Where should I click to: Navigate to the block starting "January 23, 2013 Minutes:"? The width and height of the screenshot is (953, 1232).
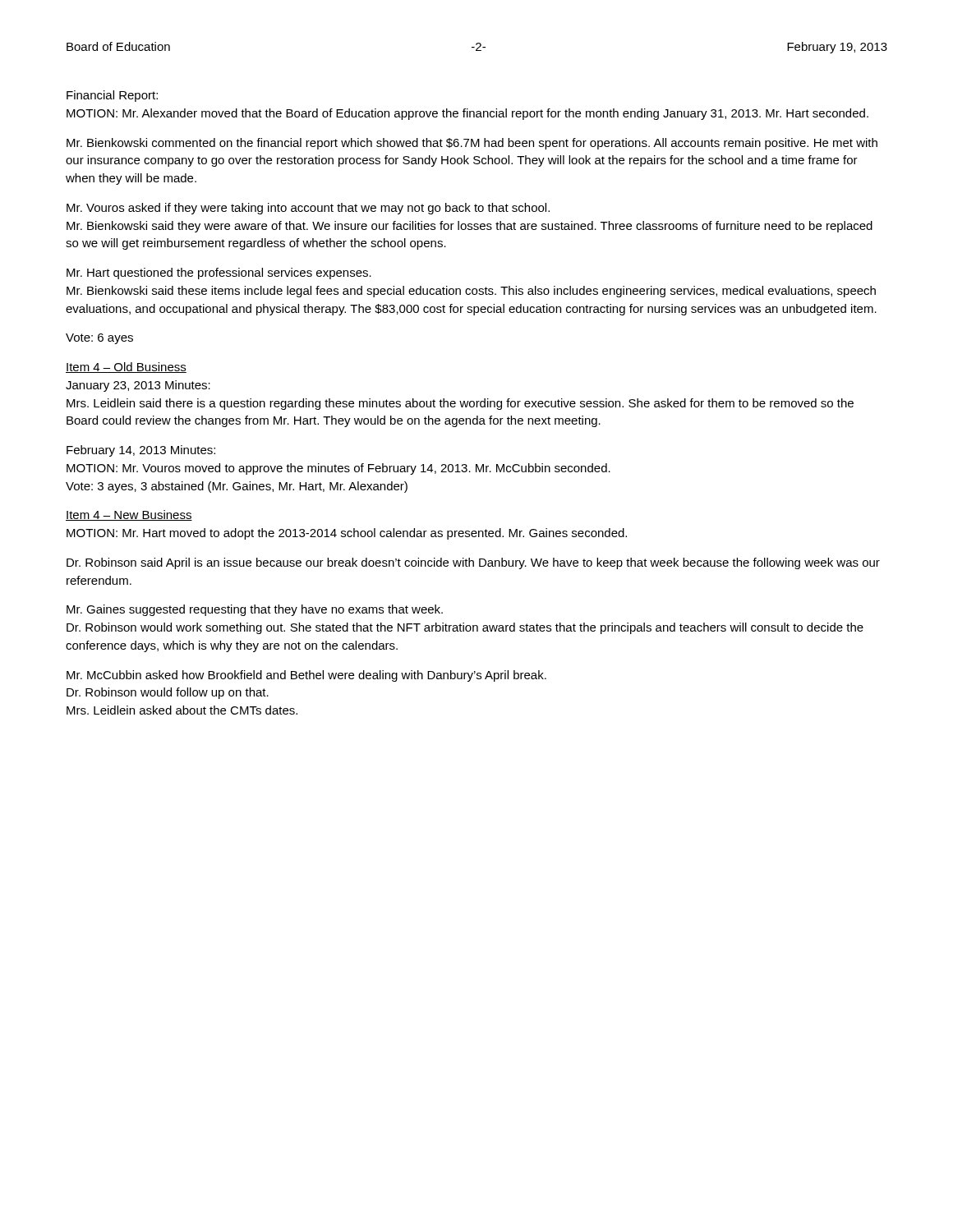[x=138, y=385]
